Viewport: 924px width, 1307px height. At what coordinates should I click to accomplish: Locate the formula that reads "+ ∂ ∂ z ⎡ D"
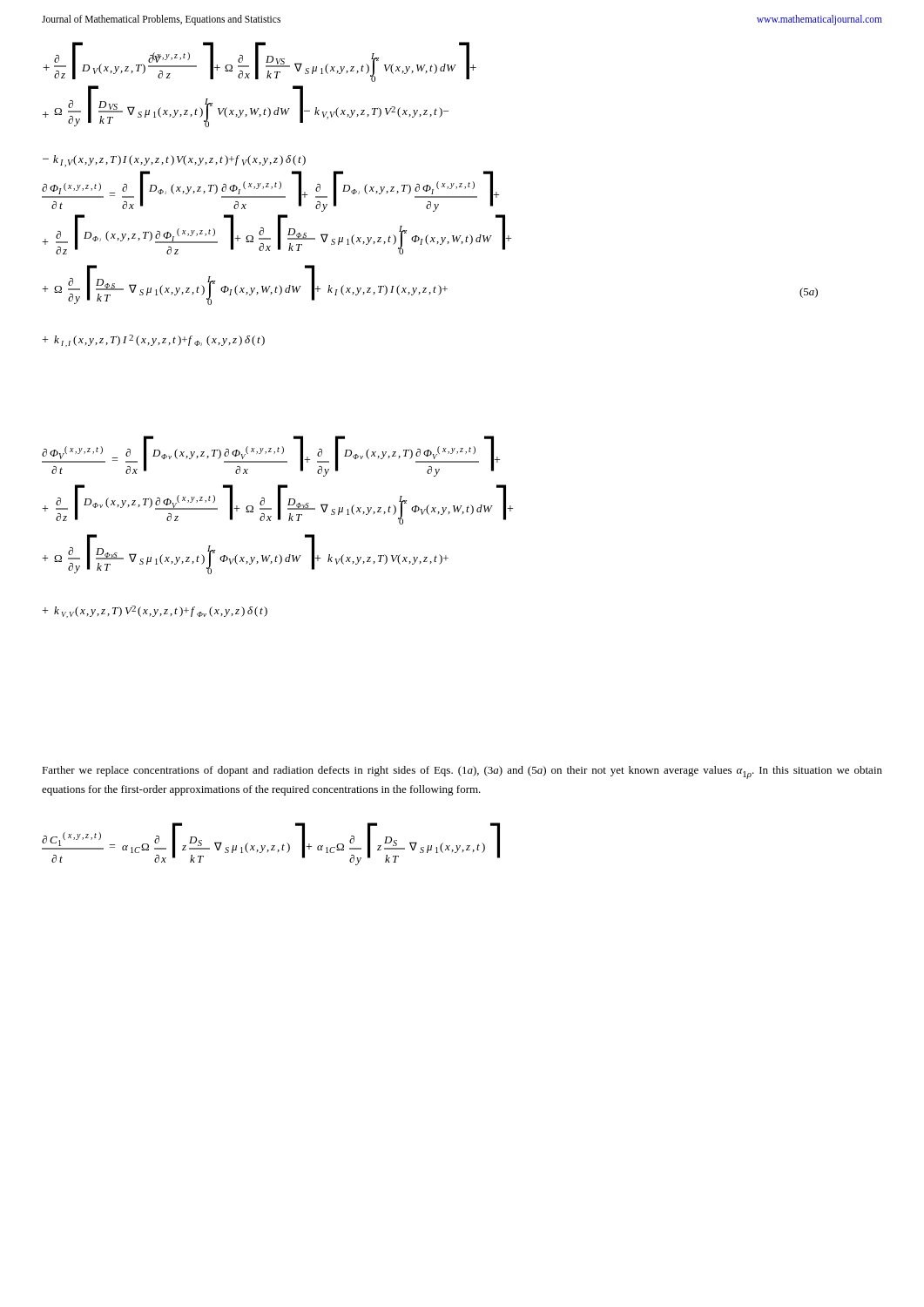coord(460,221)
